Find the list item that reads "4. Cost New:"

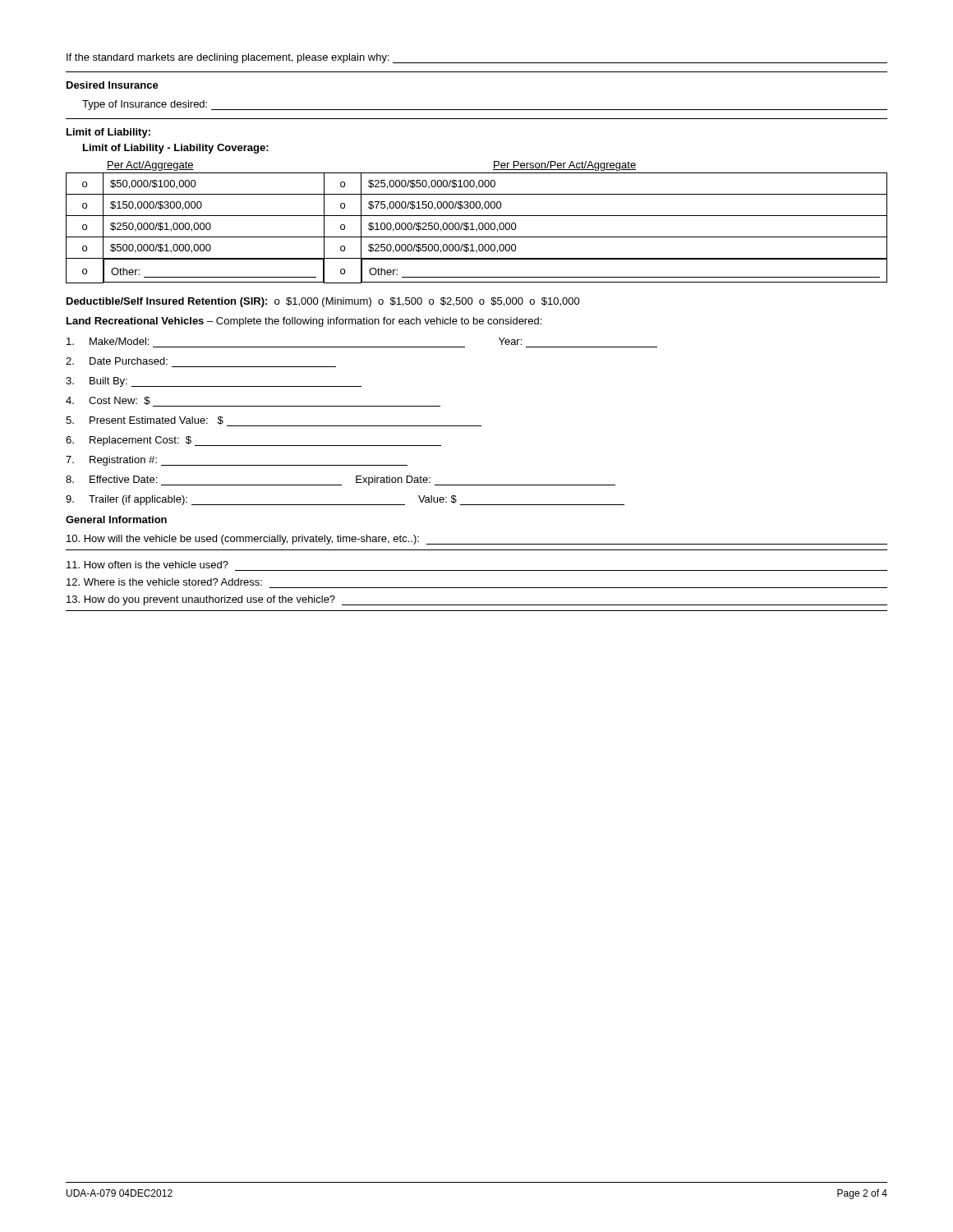click(x=253, y=400)
